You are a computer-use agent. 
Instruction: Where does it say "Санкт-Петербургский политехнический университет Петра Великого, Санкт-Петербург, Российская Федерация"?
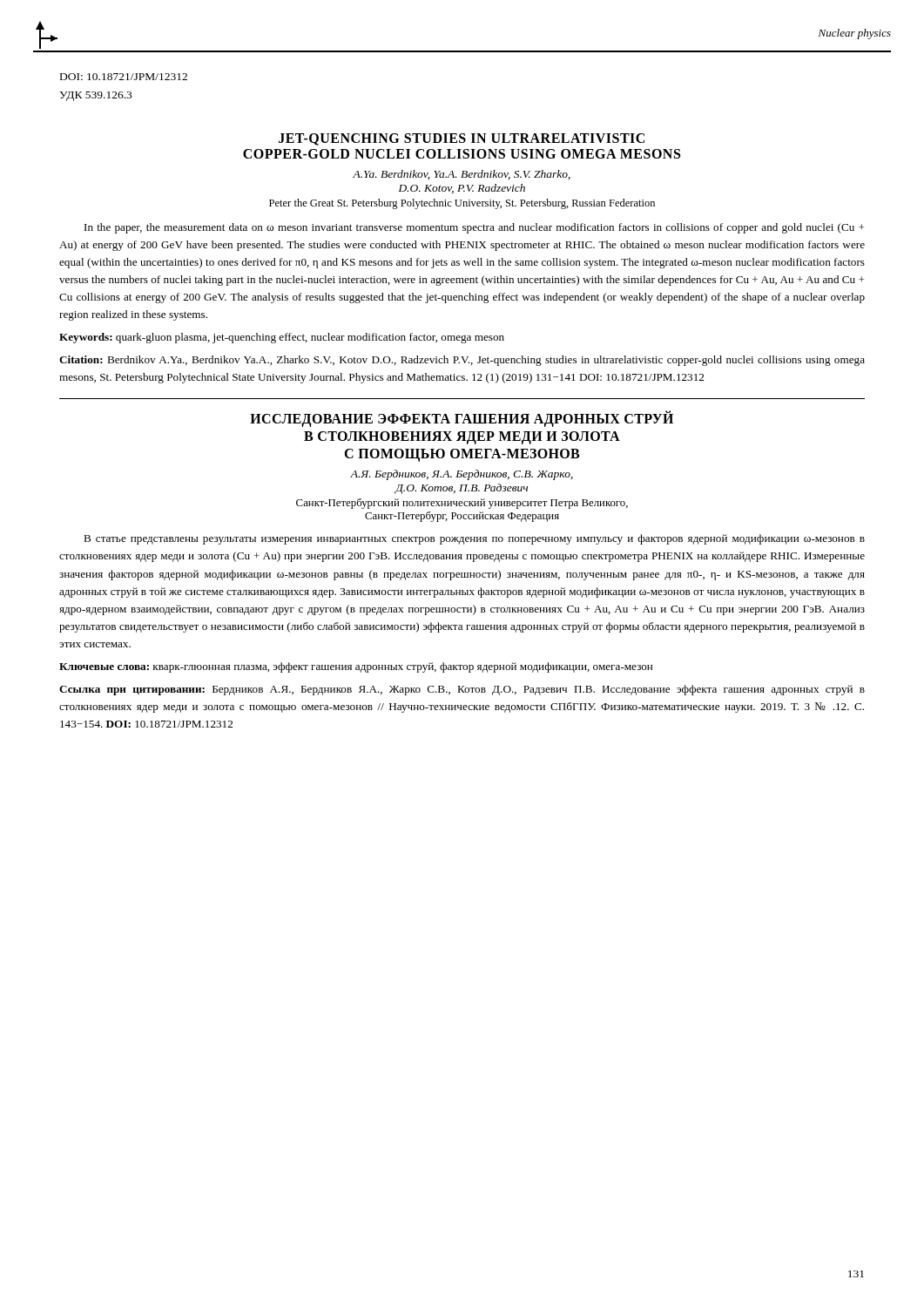(462, 510)
